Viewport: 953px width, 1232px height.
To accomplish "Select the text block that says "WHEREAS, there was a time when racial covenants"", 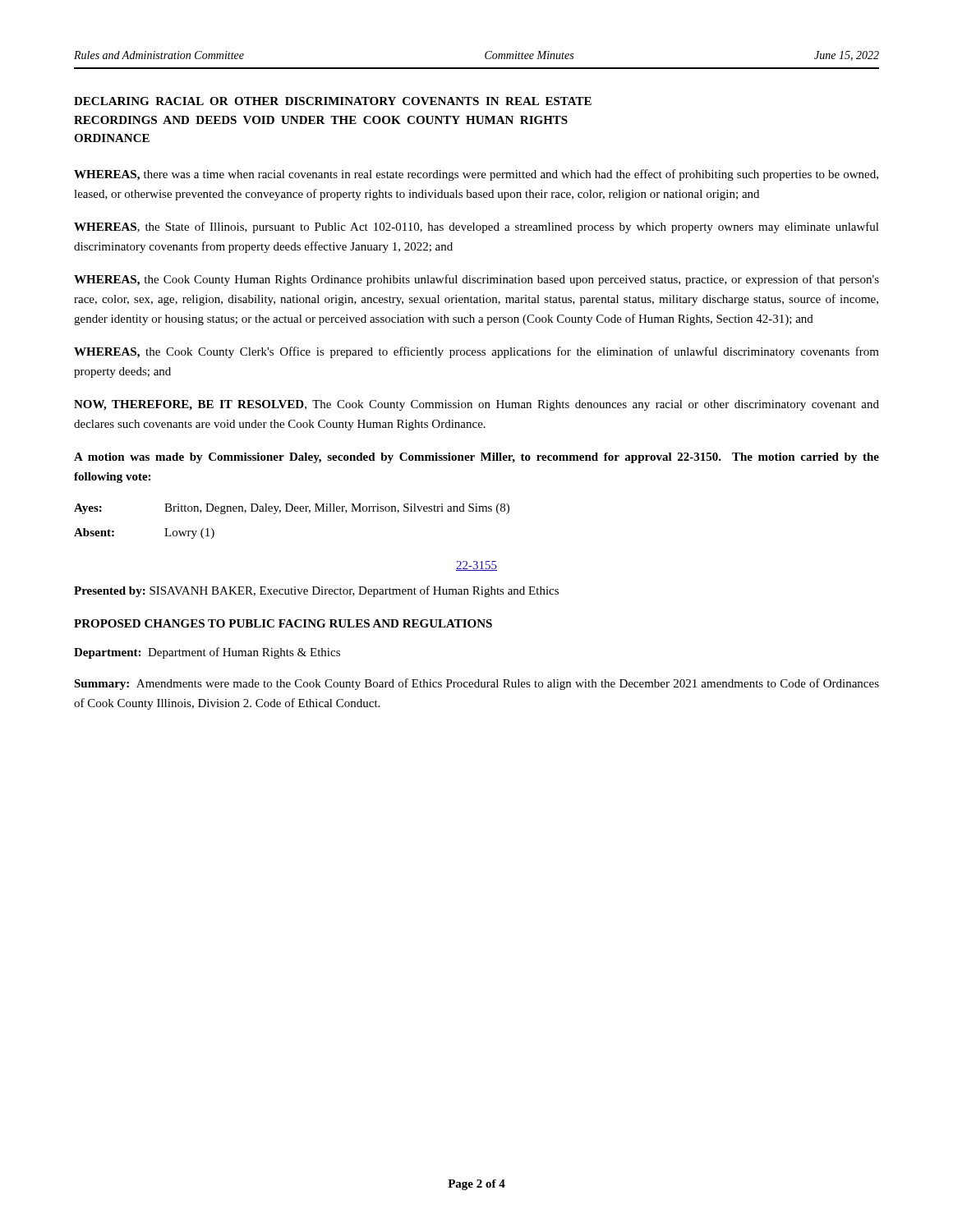I will (476, 184).
